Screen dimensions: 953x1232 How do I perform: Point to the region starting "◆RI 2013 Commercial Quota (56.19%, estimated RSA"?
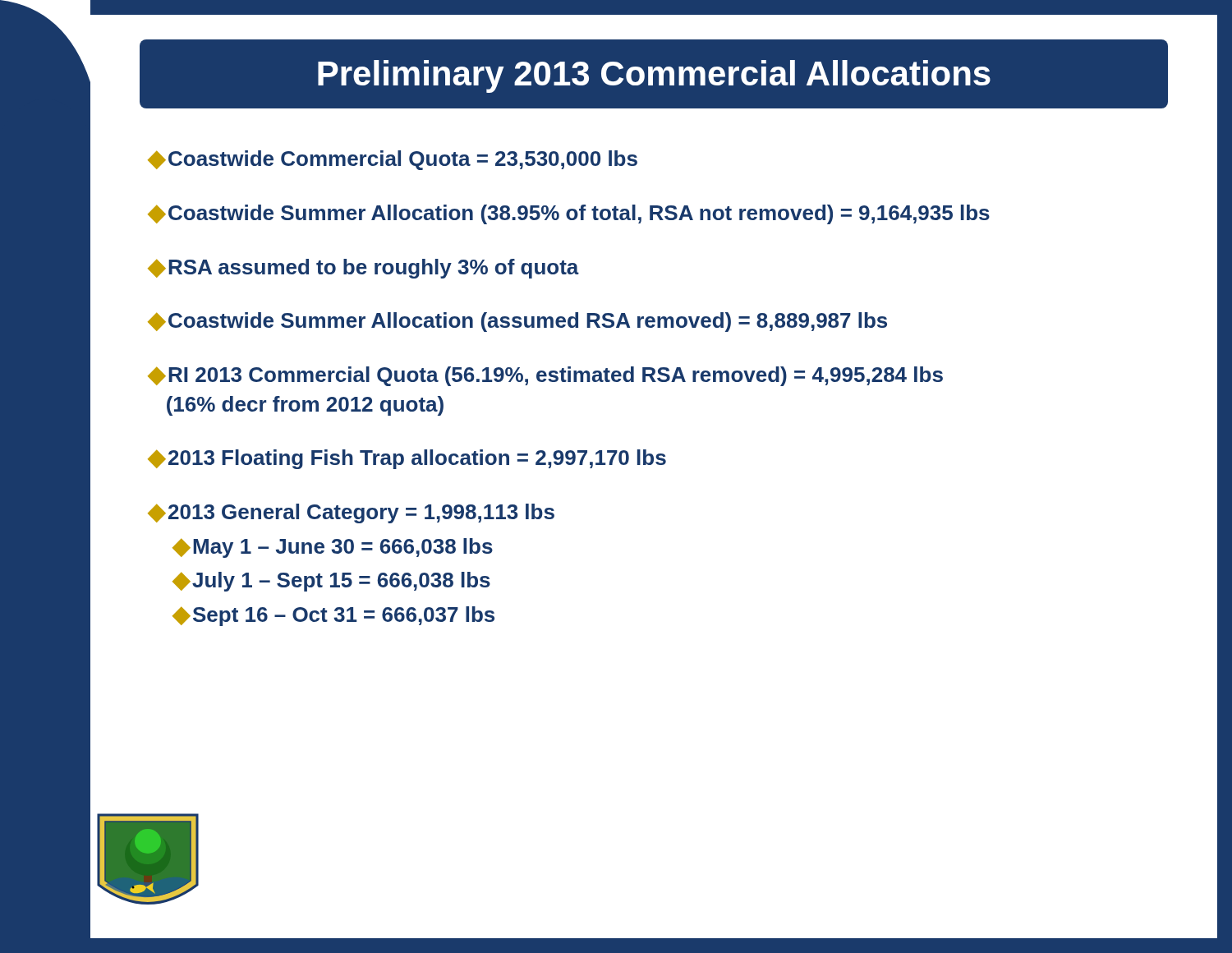pyautogui.click(x=546, y=389)
